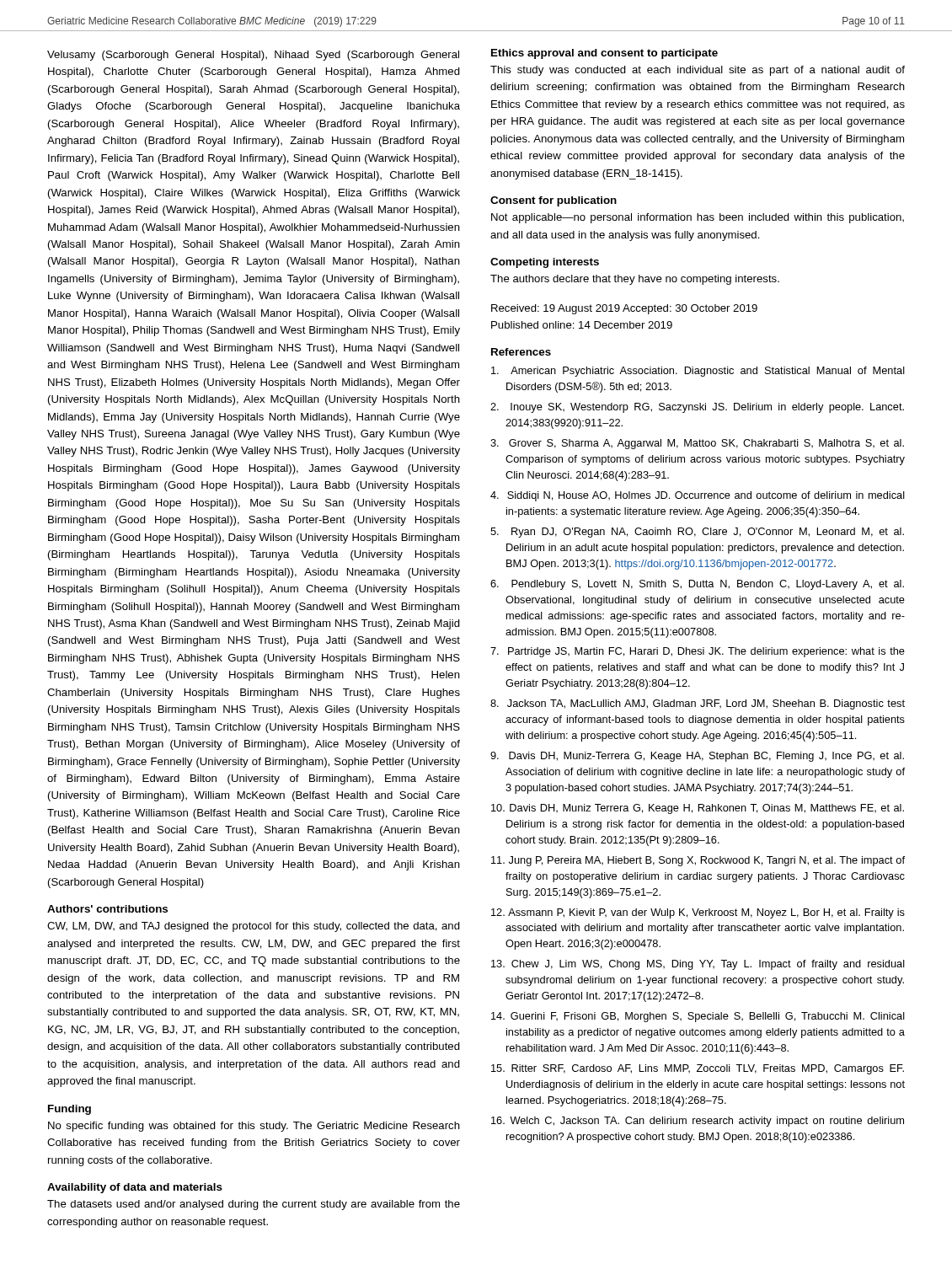
Task: Point to "Availability of data and materials"
Action: [135, 1187]
